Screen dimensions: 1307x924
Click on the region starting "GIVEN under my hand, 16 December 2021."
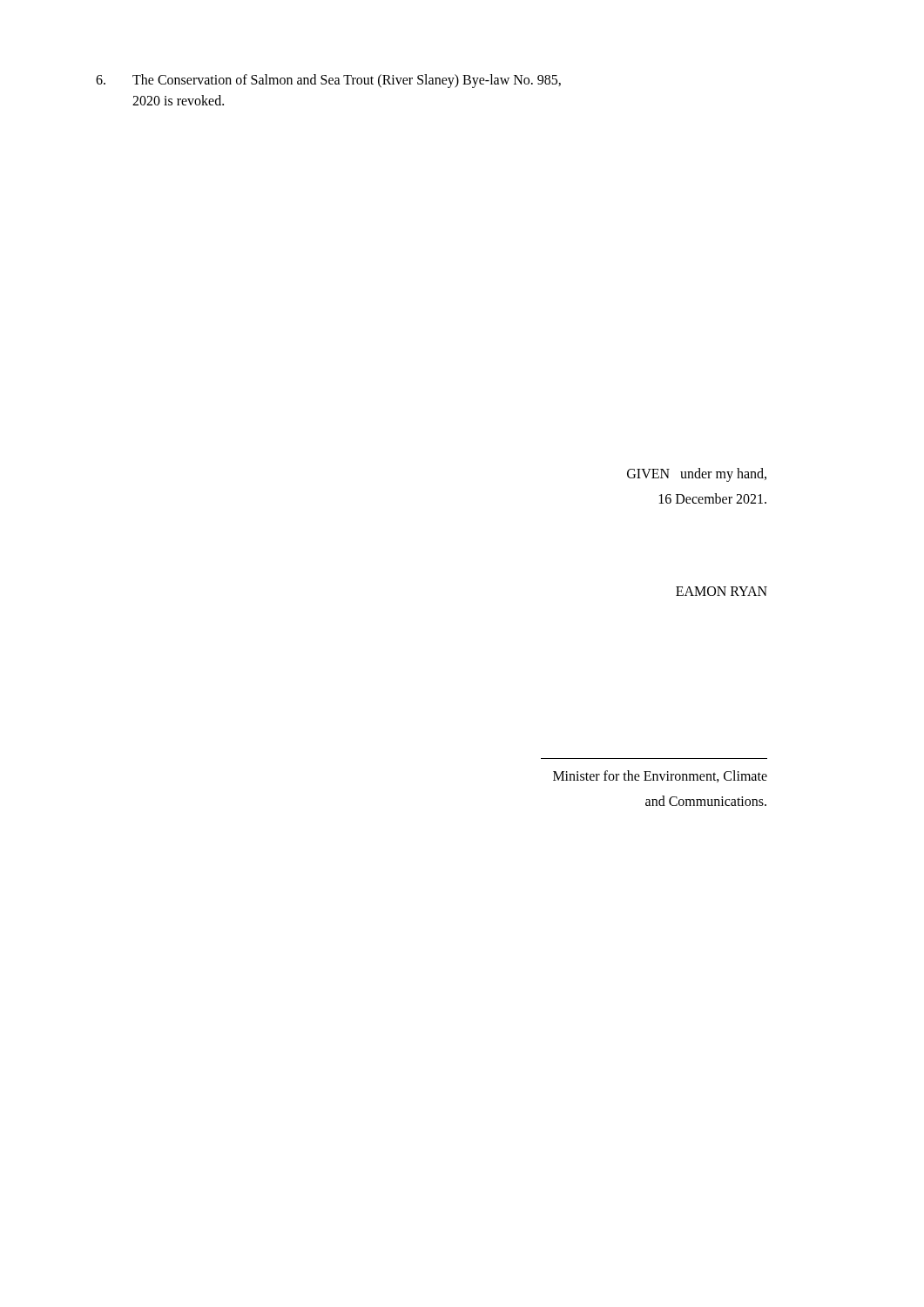tap(697, 487)
